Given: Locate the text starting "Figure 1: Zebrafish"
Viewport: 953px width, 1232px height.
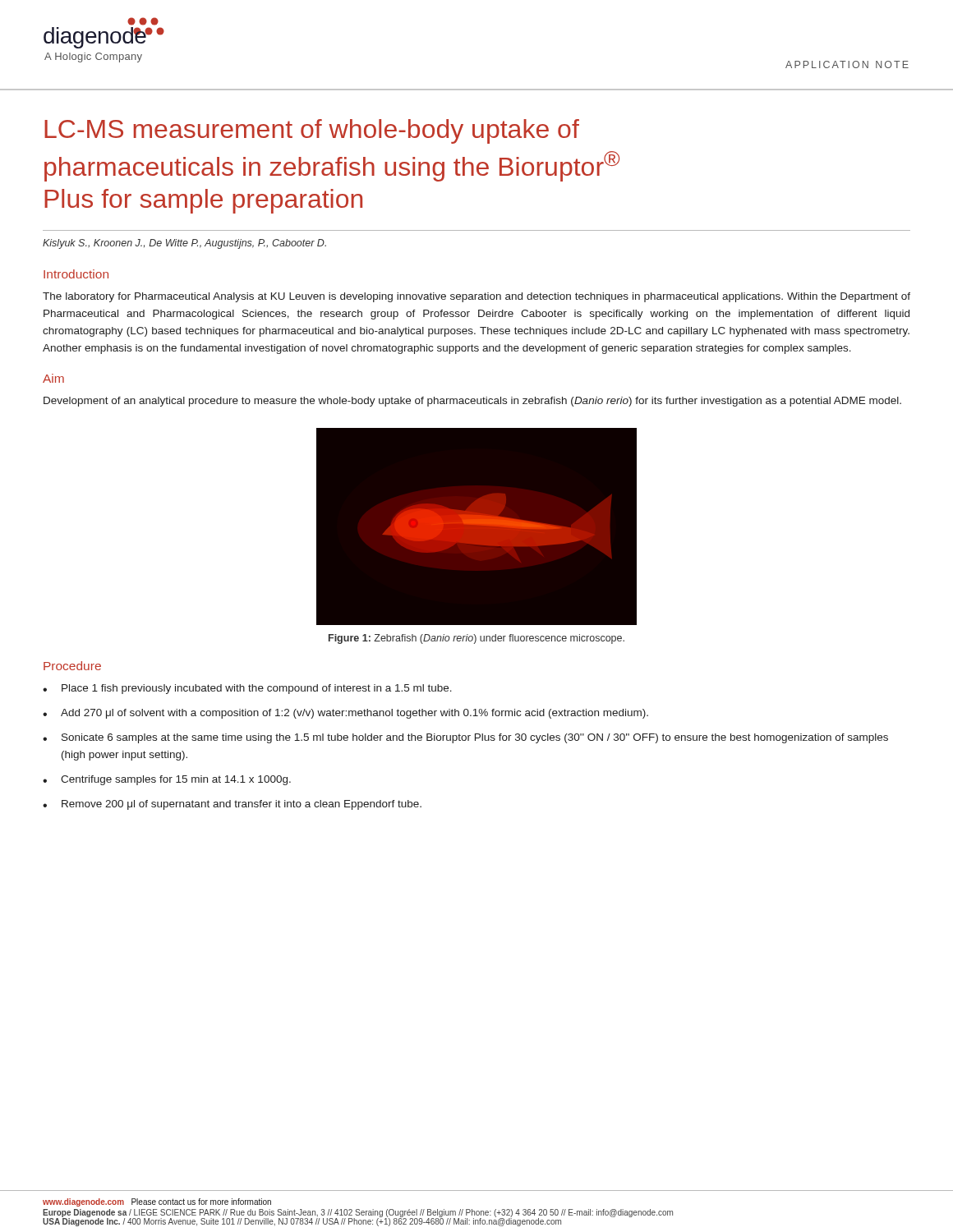Looking at the screenshot, I should [x=476, y=638].
